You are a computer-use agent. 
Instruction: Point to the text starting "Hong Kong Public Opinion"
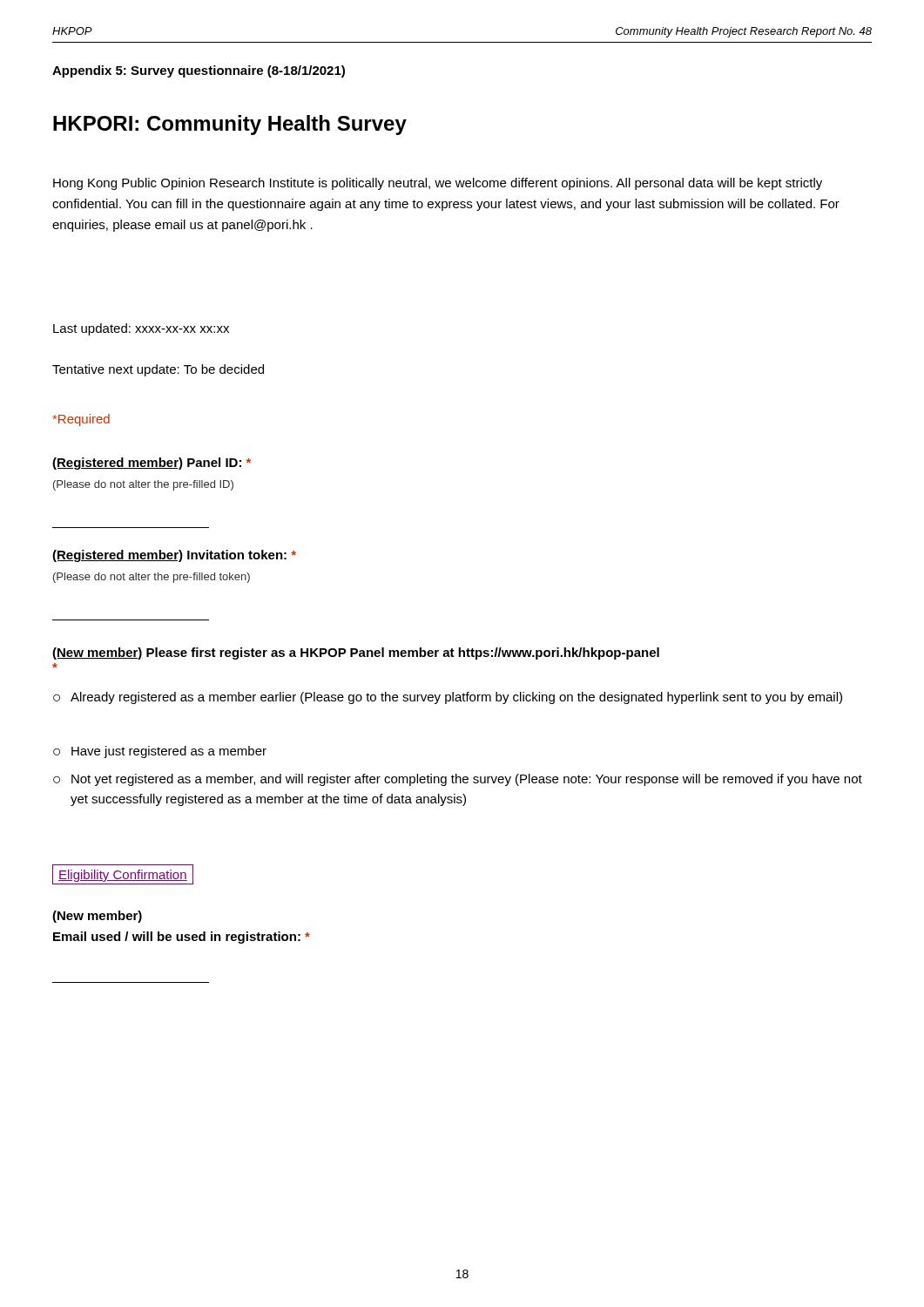pos(446,203)
